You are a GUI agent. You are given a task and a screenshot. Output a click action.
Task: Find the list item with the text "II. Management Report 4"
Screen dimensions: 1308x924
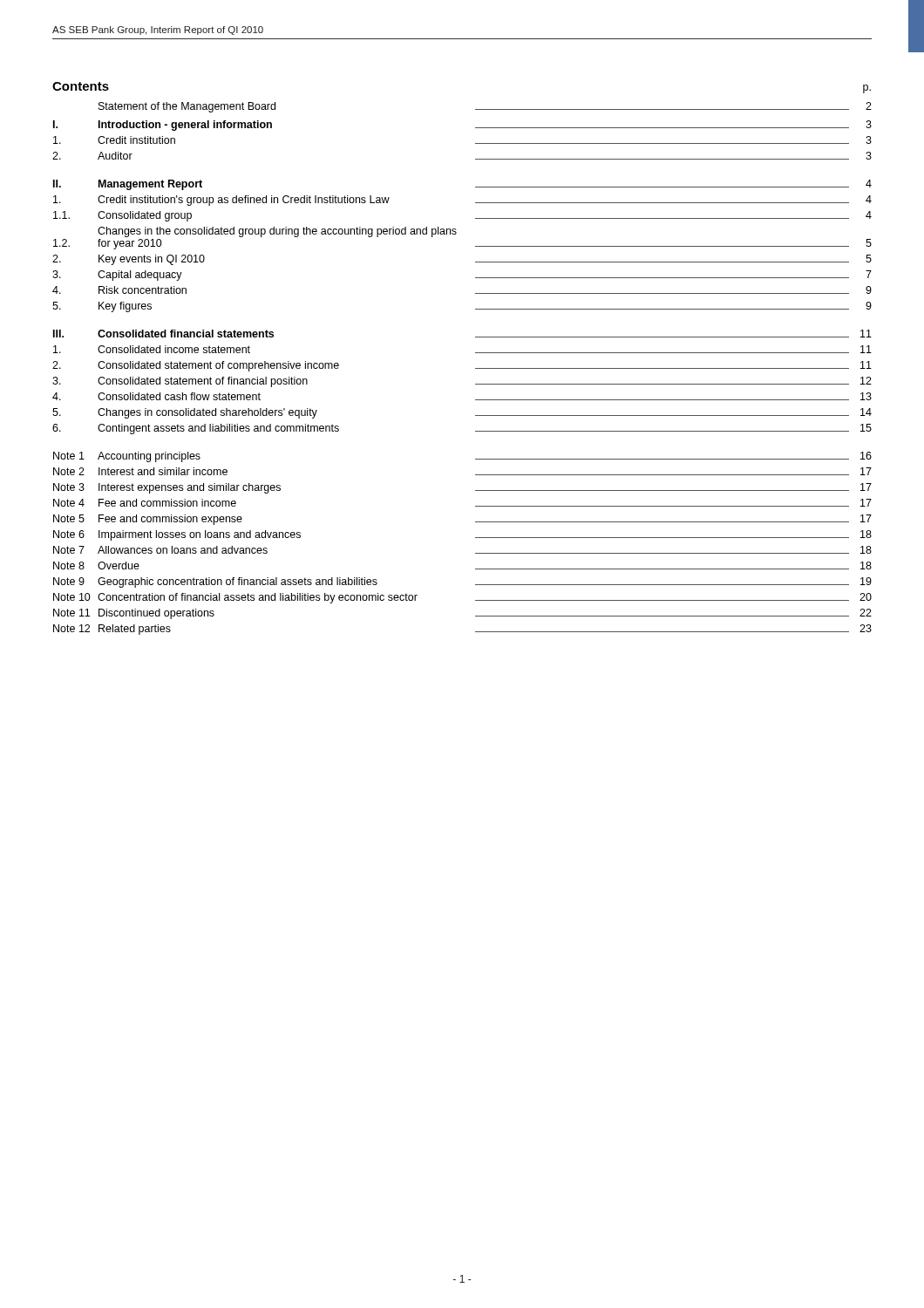click(x=156, y=184)
